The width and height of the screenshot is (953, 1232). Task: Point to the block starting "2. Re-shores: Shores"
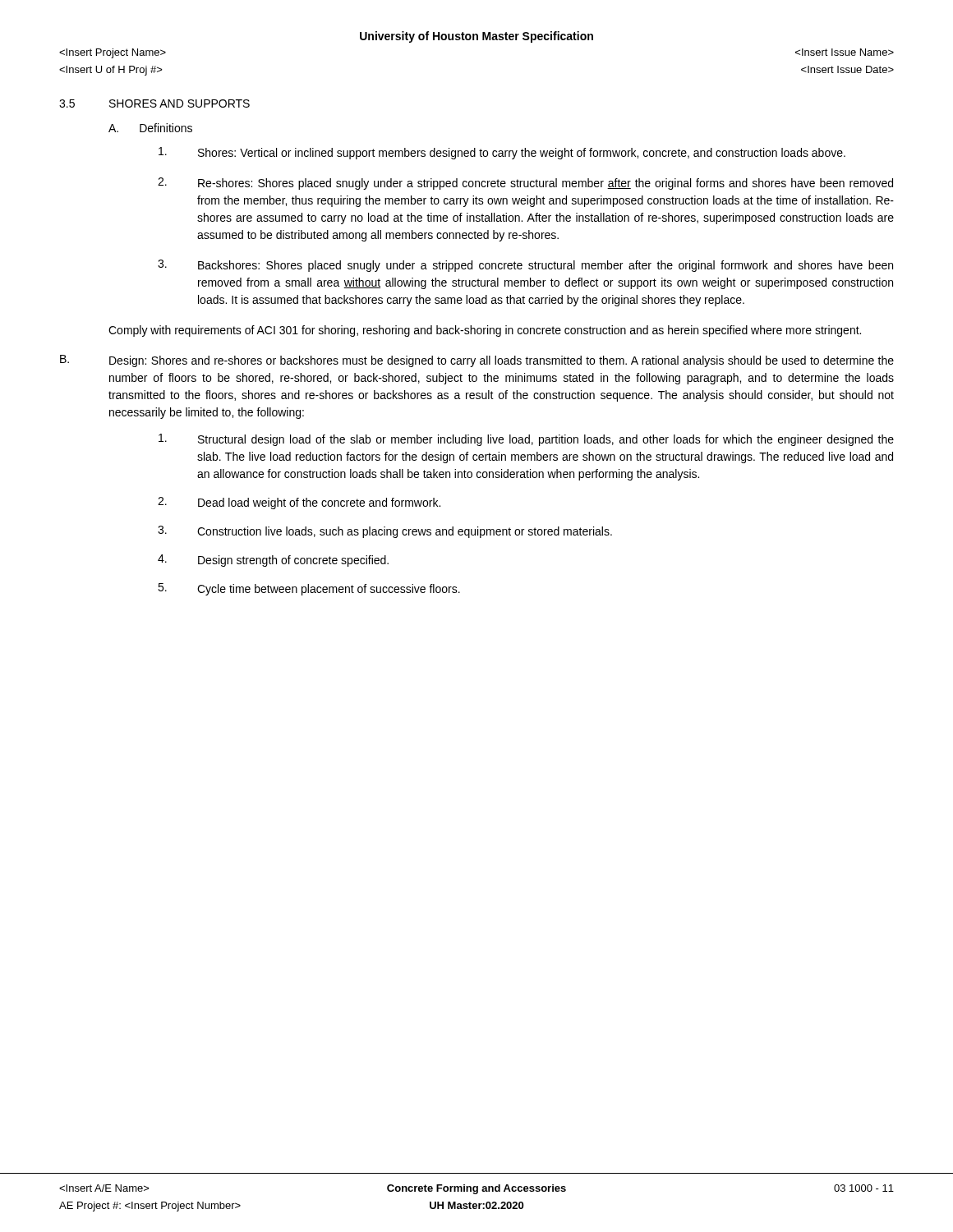[x=526, y=209]
